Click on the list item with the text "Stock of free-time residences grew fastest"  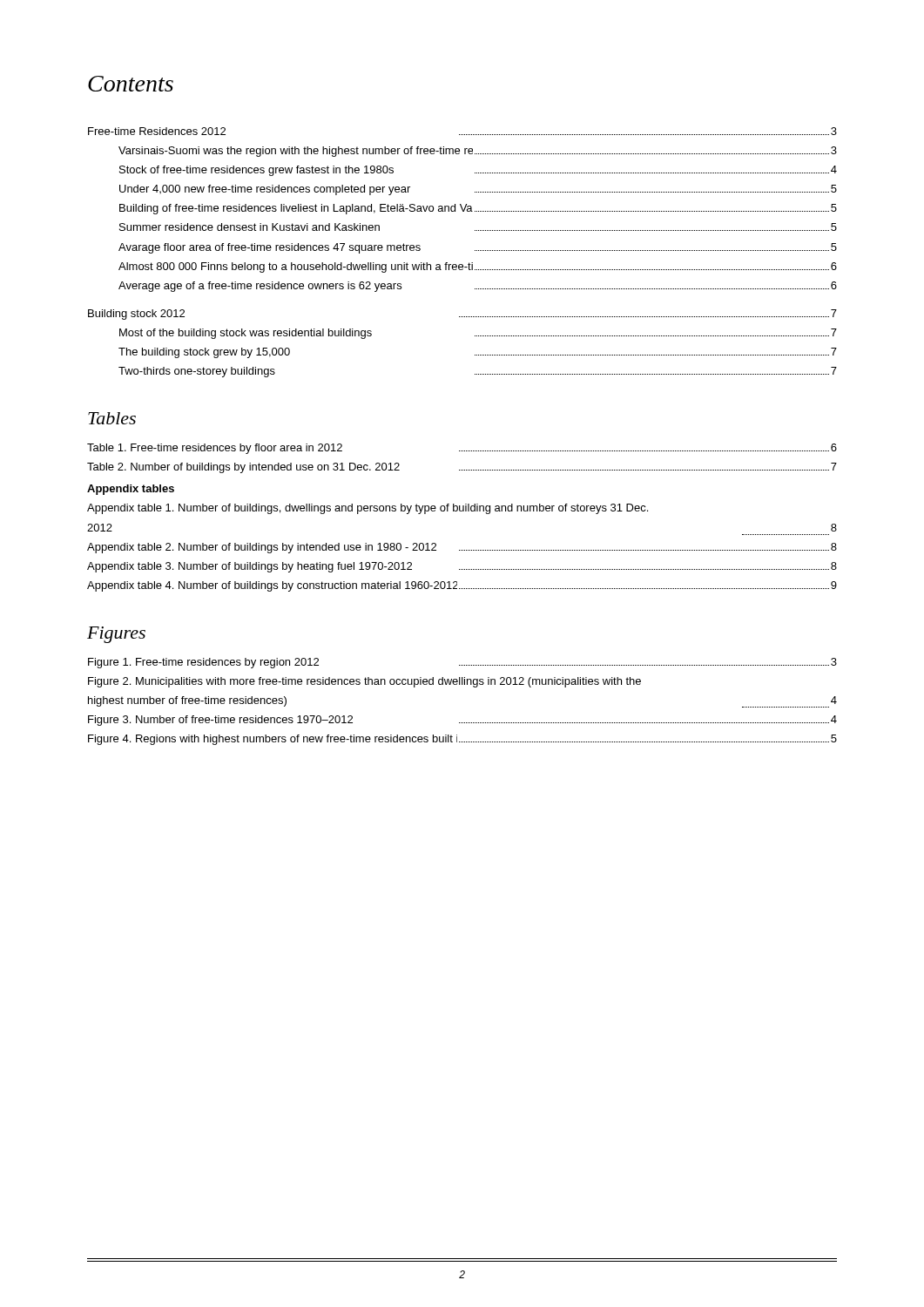pos(478,170)
